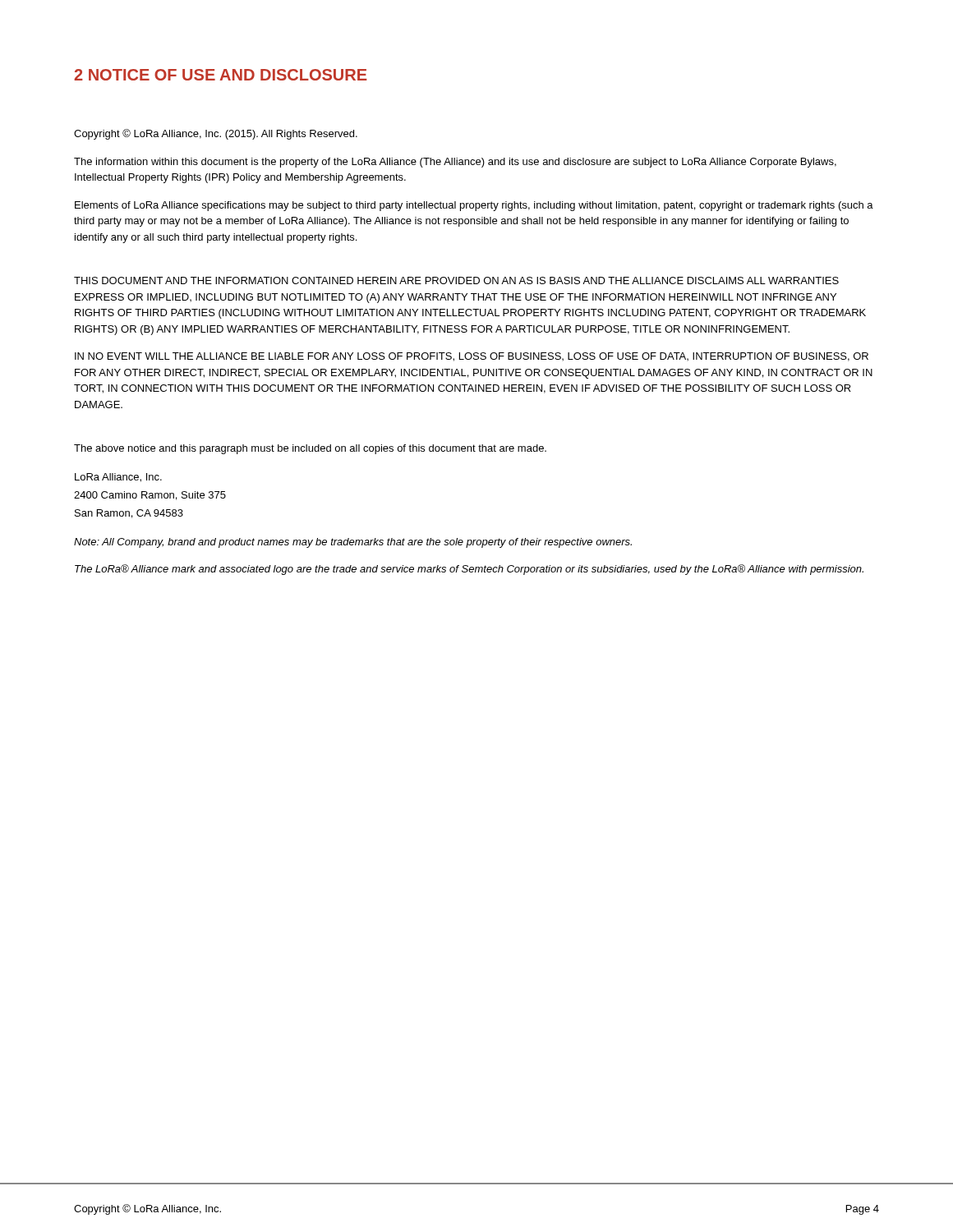
Task: Select the text block that says "Note: All Company, brand and product"
Action: point(354,541)
